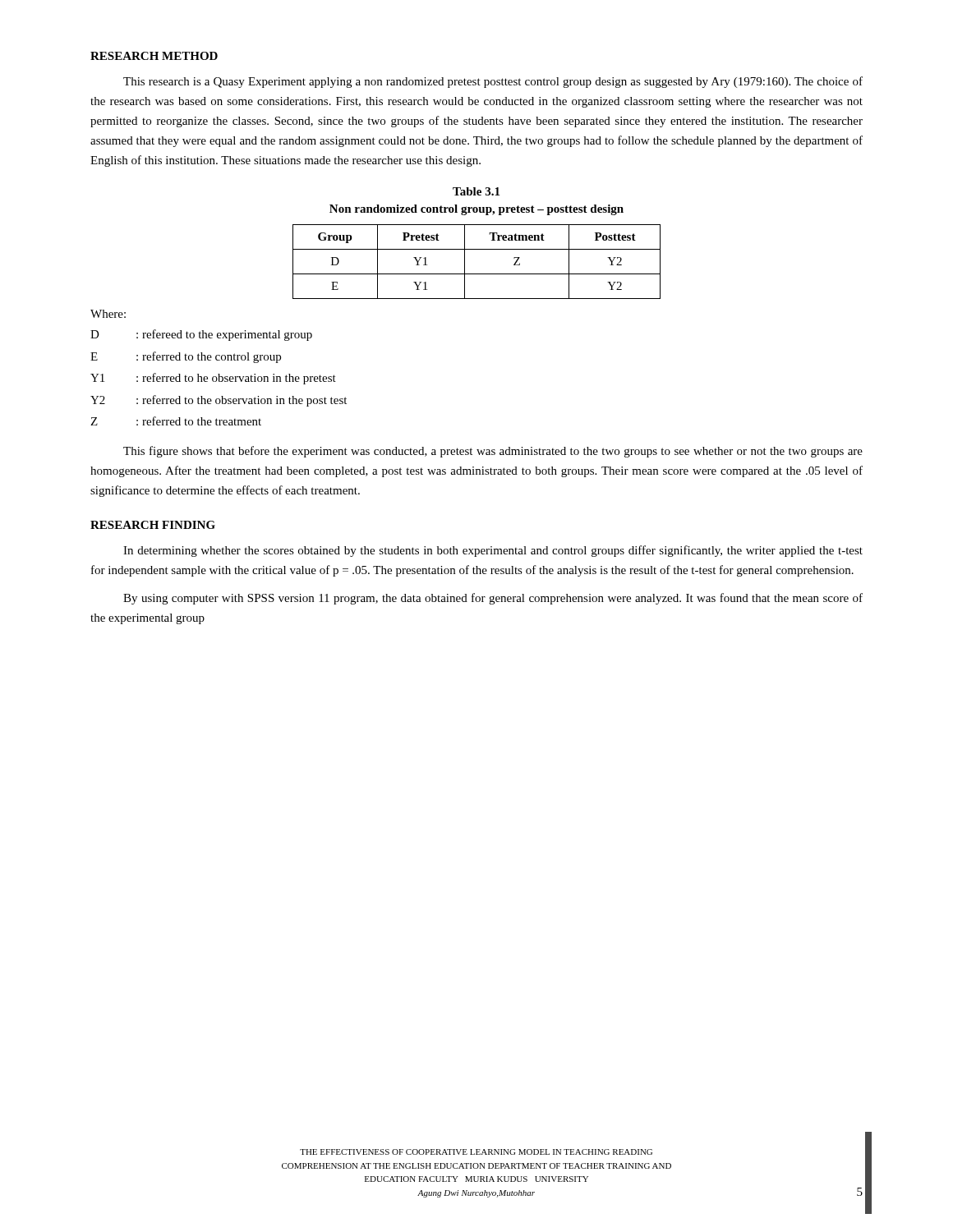This screenshot has width=953, height=1232.
Task: Point to the region starting "RESEARCH METHOD"
Action: (x=154, y=56)
